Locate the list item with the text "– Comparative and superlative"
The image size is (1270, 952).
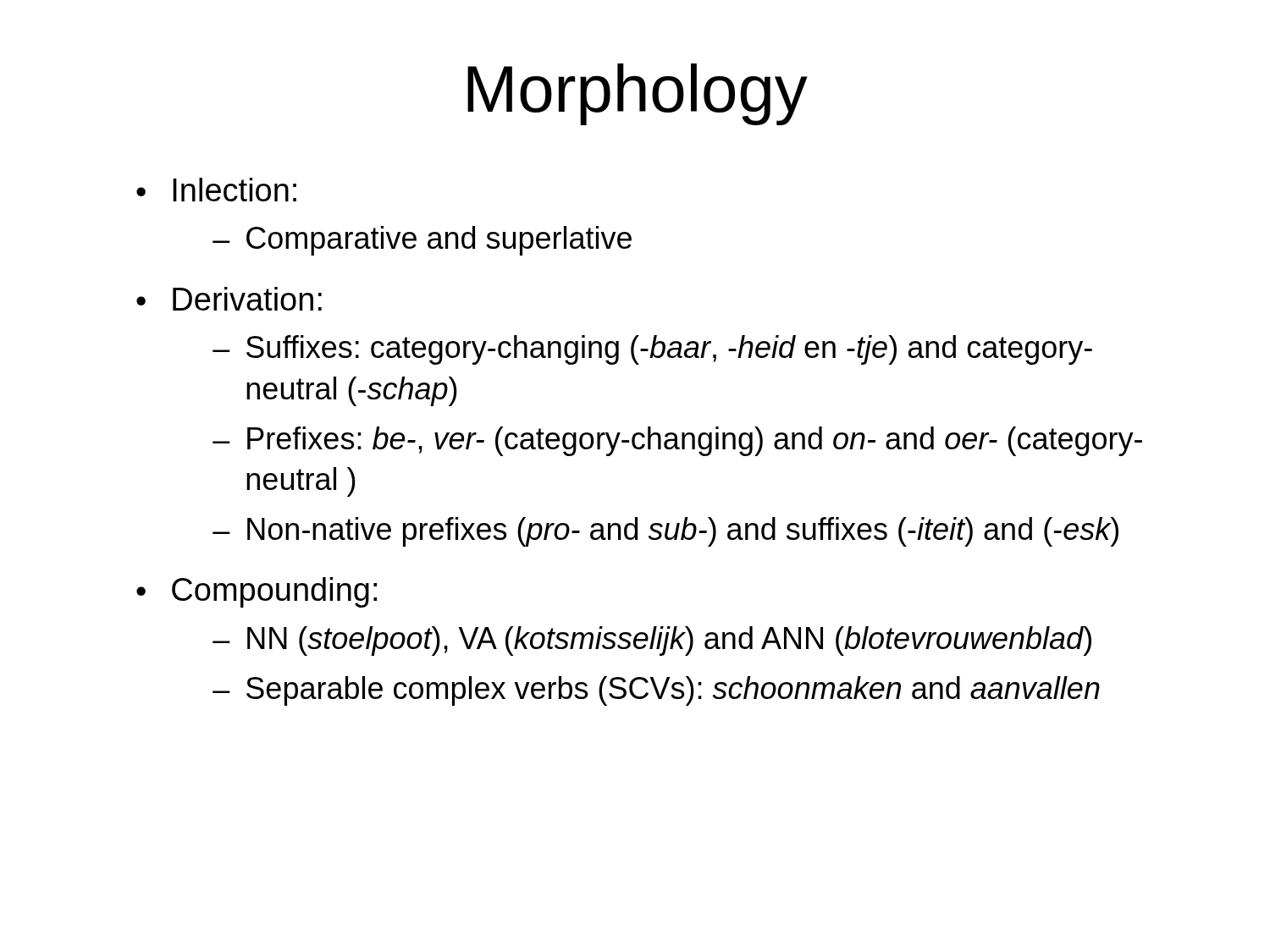423,240
